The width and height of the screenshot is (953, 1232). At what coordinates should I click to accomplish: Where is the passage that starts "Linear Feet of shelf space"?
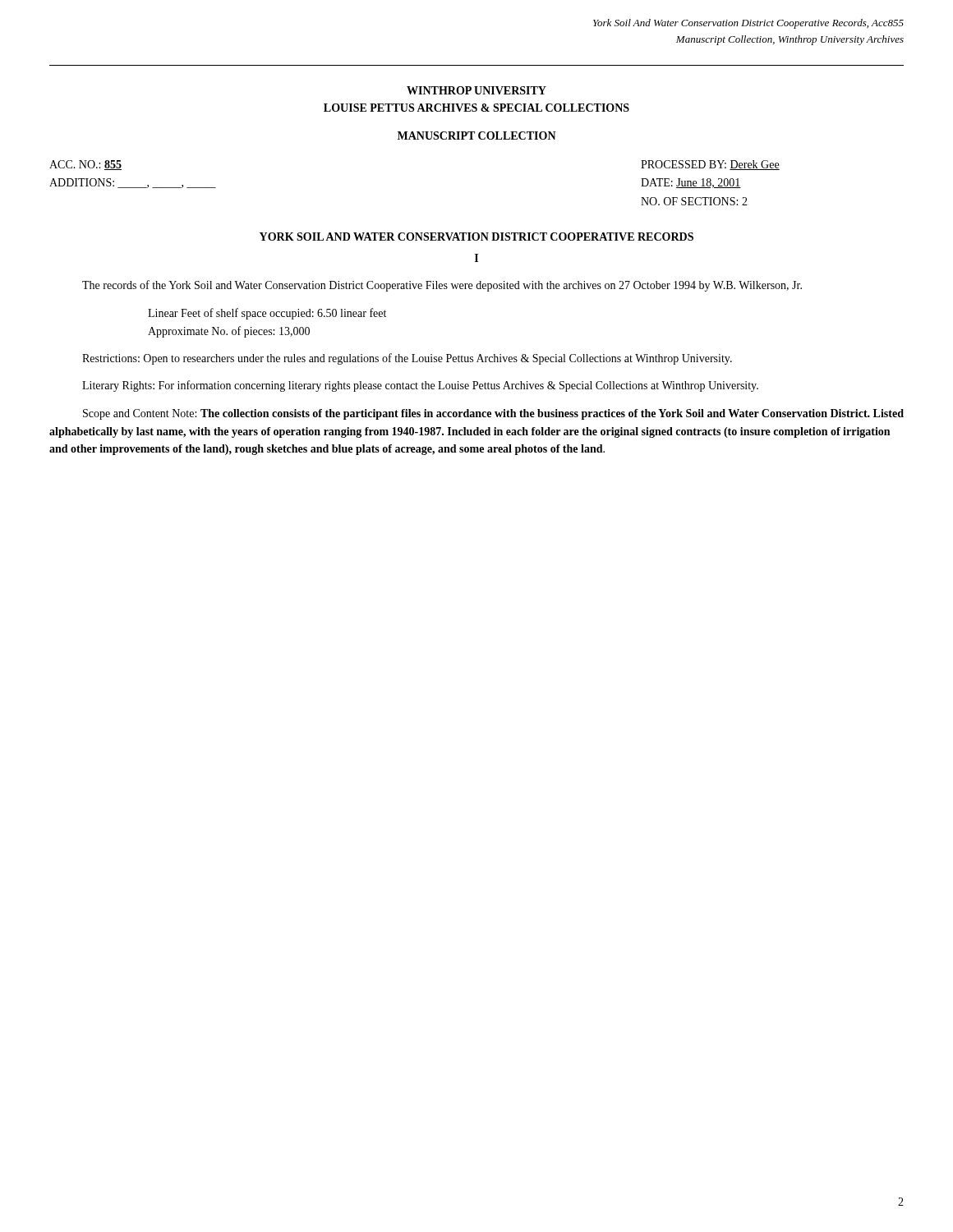click(267, 314)
